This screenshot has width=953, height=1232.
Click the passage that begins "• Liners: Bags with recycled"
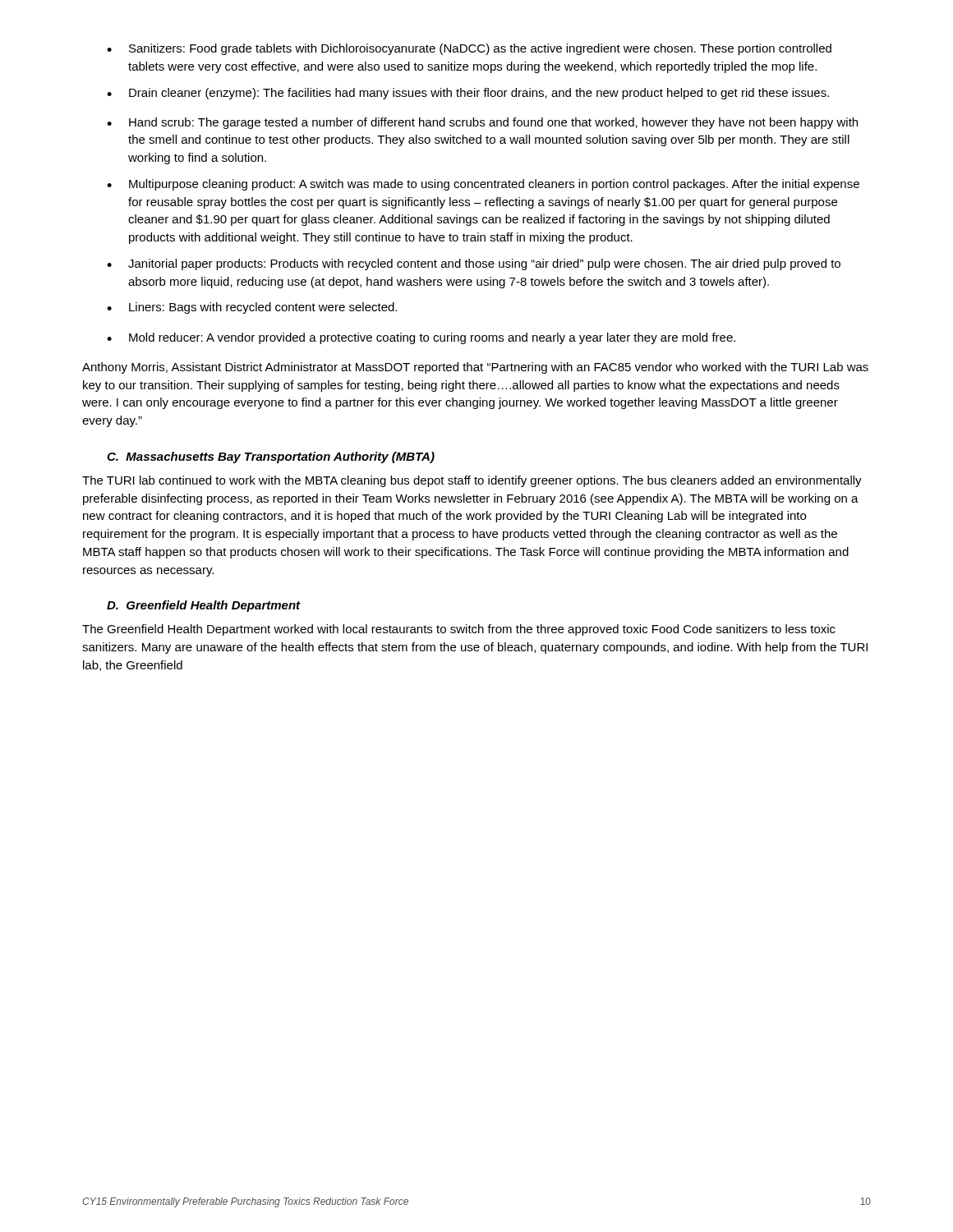point(252,308)
